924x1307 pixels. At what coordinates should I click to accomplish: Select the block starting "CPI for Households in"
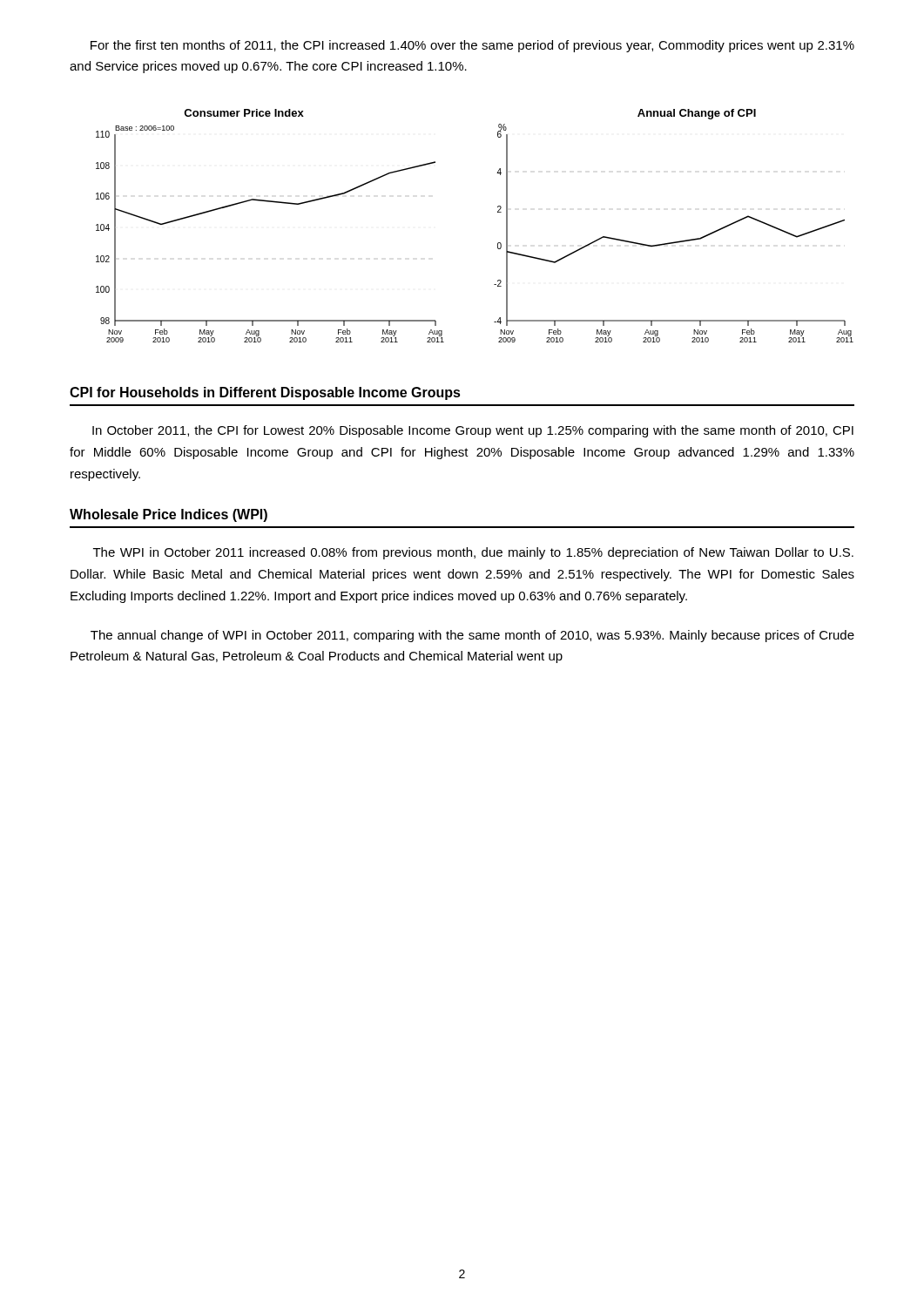(265, 393)
